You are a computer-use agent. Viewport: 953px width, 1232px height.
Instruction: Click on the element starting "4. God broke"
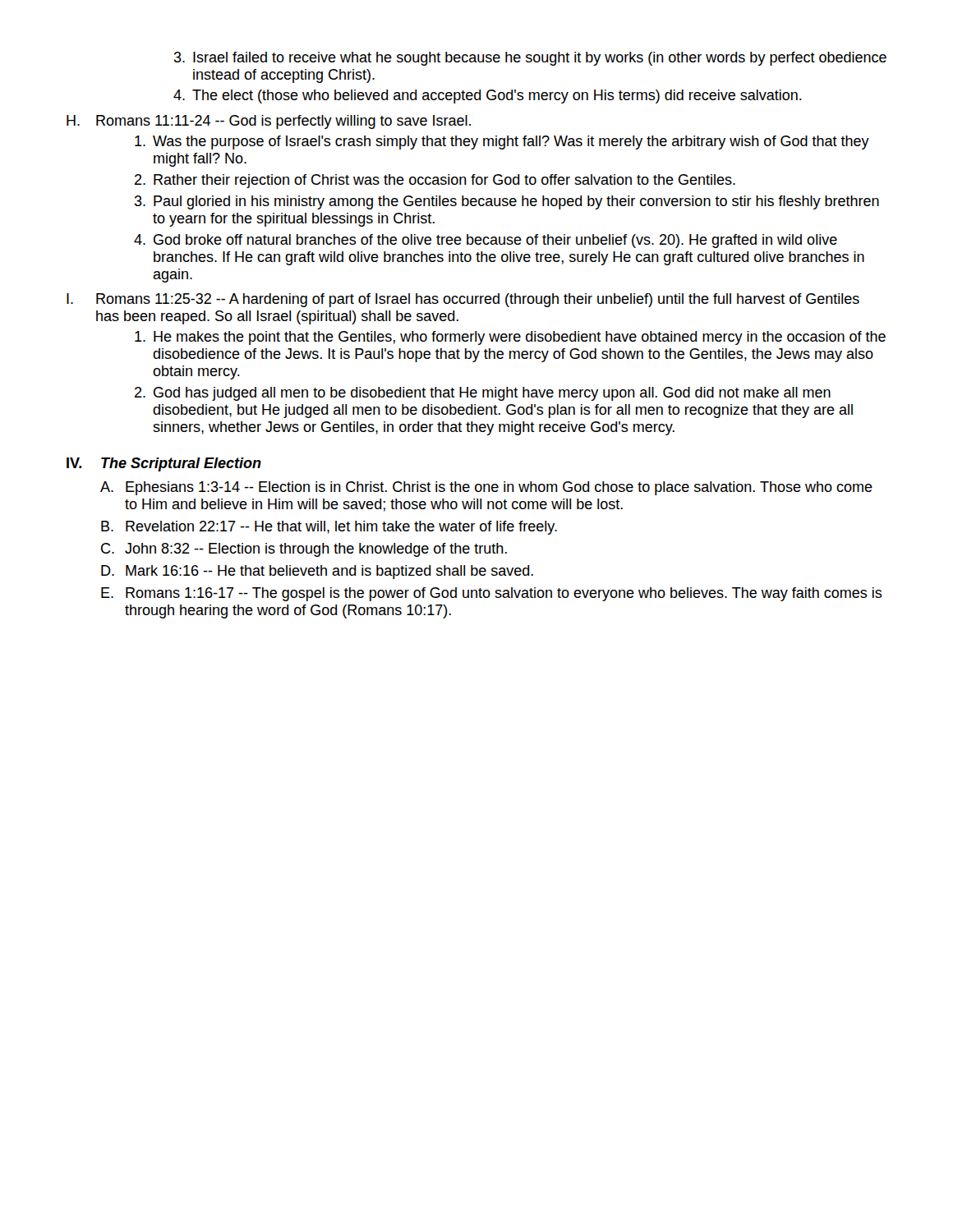506,257
